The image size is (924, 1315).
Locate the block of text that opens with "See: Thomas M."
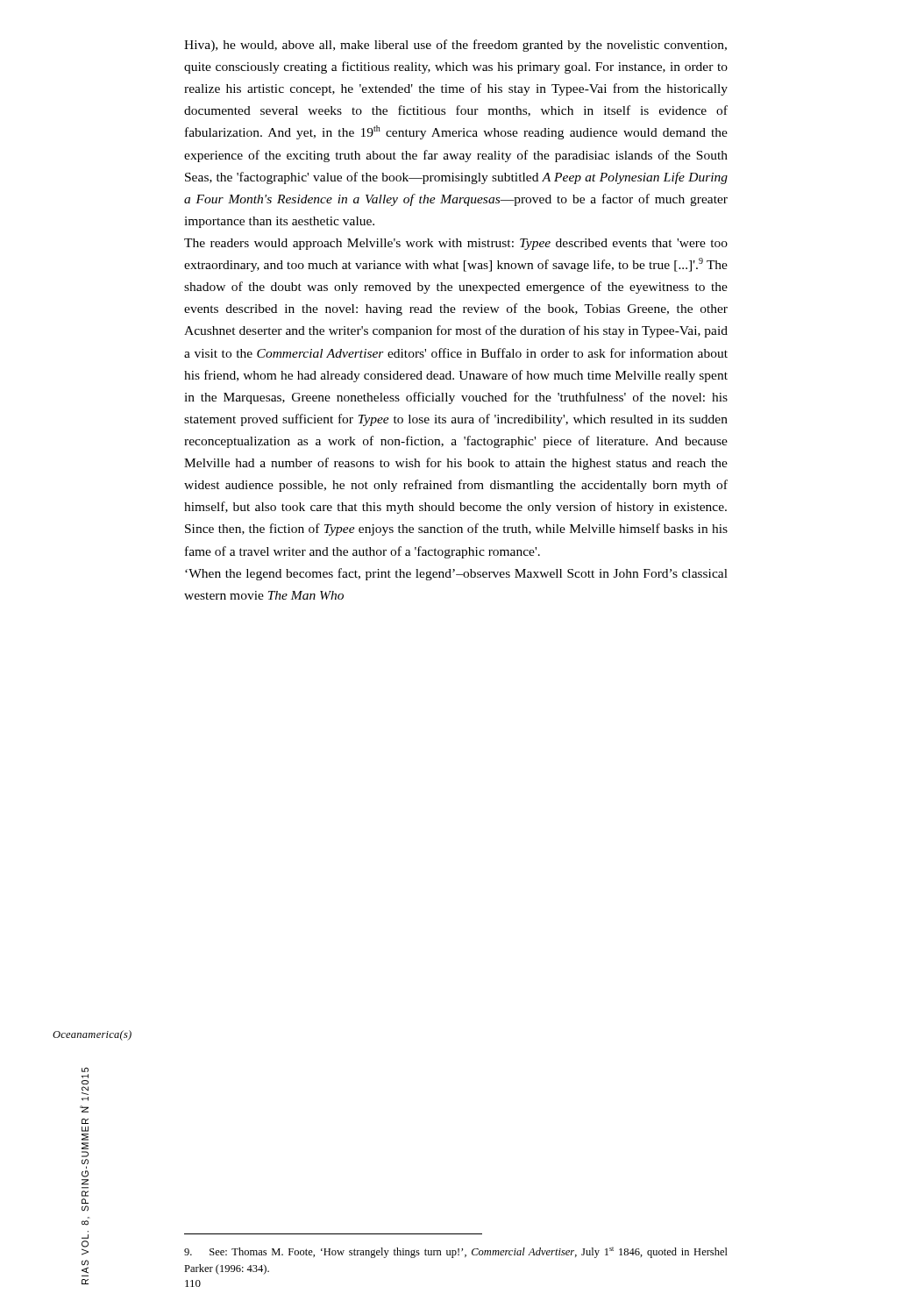click(x=456, y=1261)
